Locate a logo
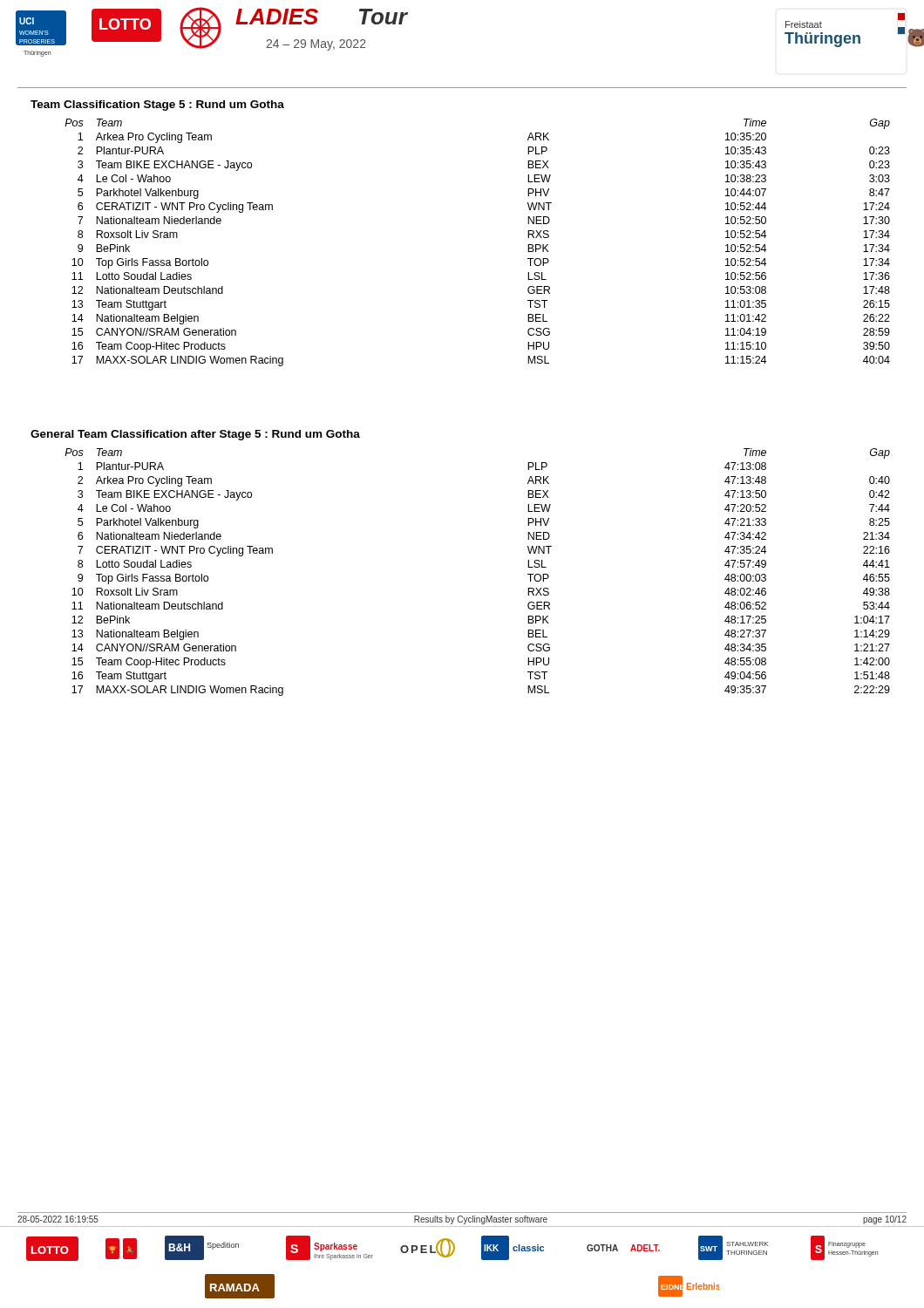924x1308 pixels. [x=462, y=44]
